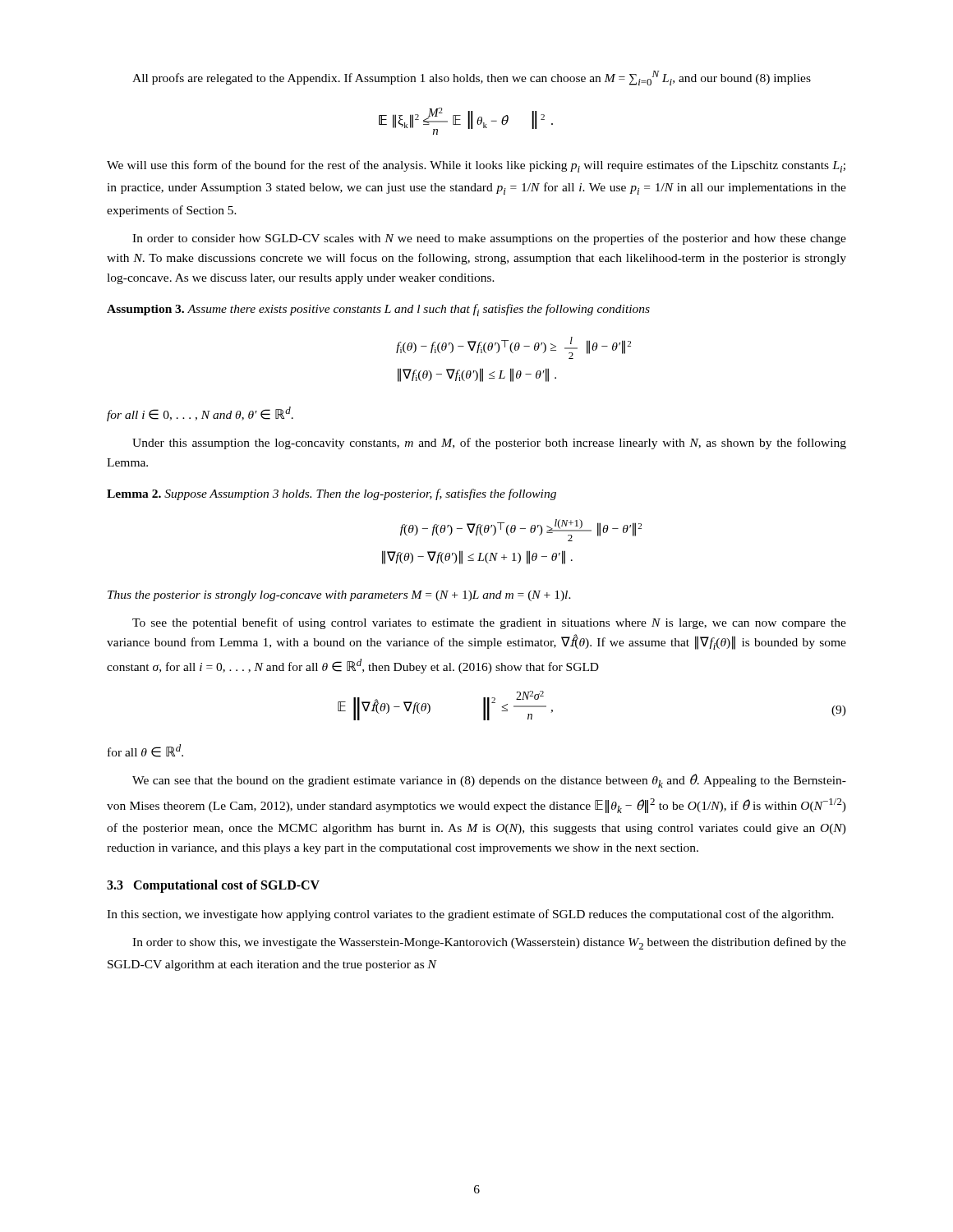This screenshot has width=953, height=1232.
Task: Find the text block that reads "Assumption 3. Assume there exists"
Action: pos(476,310)
